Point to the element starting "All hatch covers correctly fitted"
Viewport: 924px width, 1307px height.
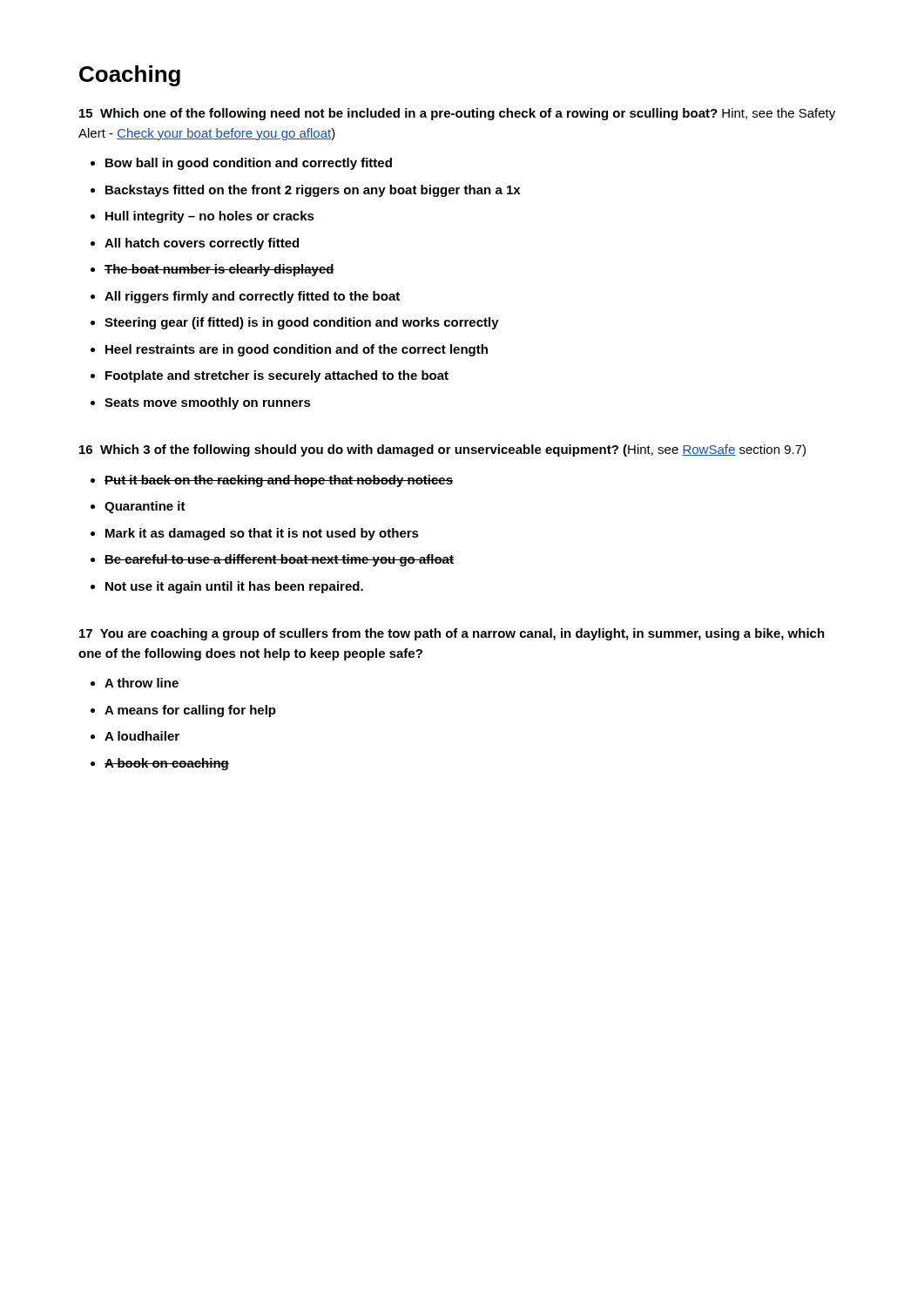[x=202, y=244]
